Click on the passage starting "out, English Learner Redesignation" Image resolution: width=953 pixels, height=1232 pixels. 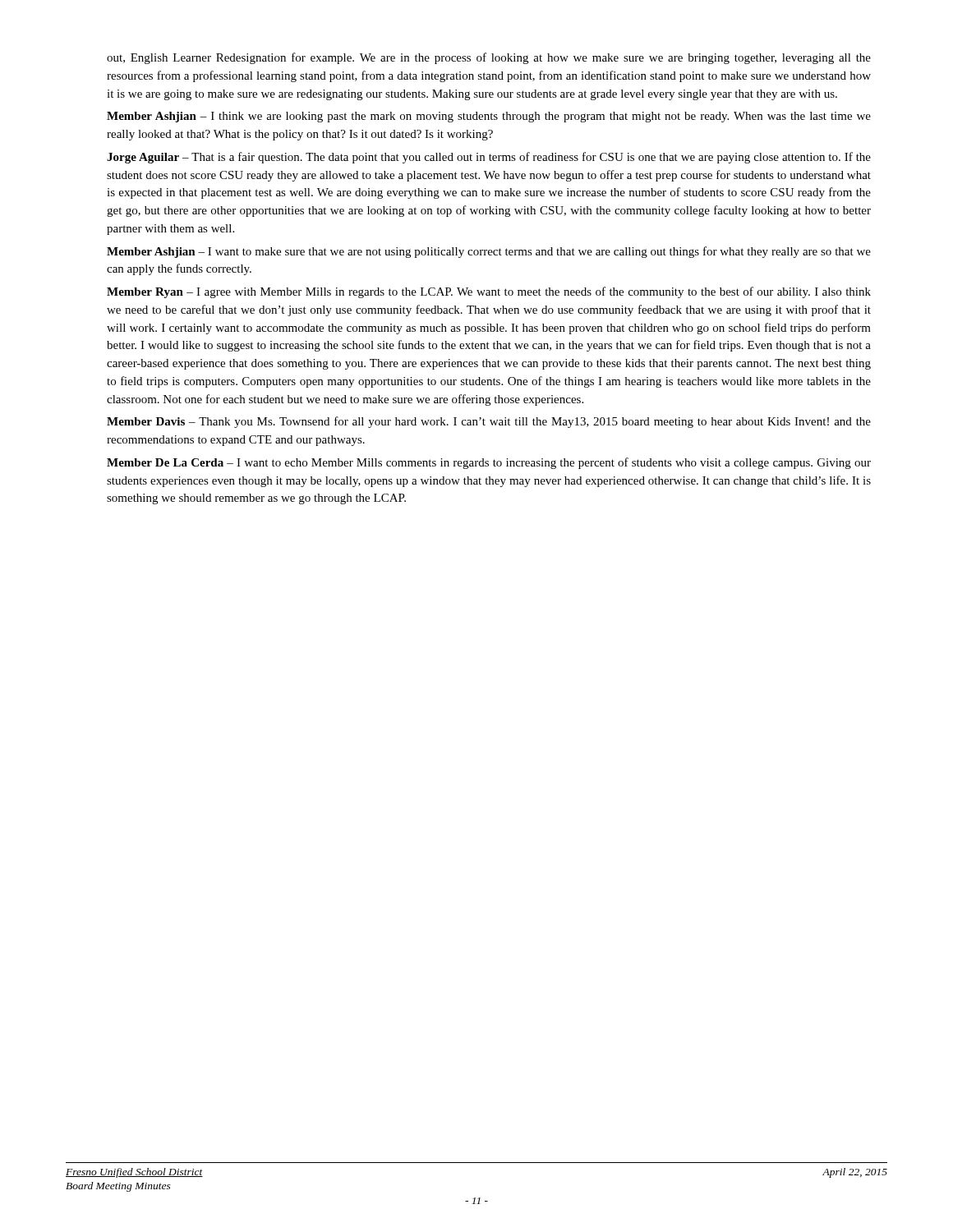(x=489, y=75)
